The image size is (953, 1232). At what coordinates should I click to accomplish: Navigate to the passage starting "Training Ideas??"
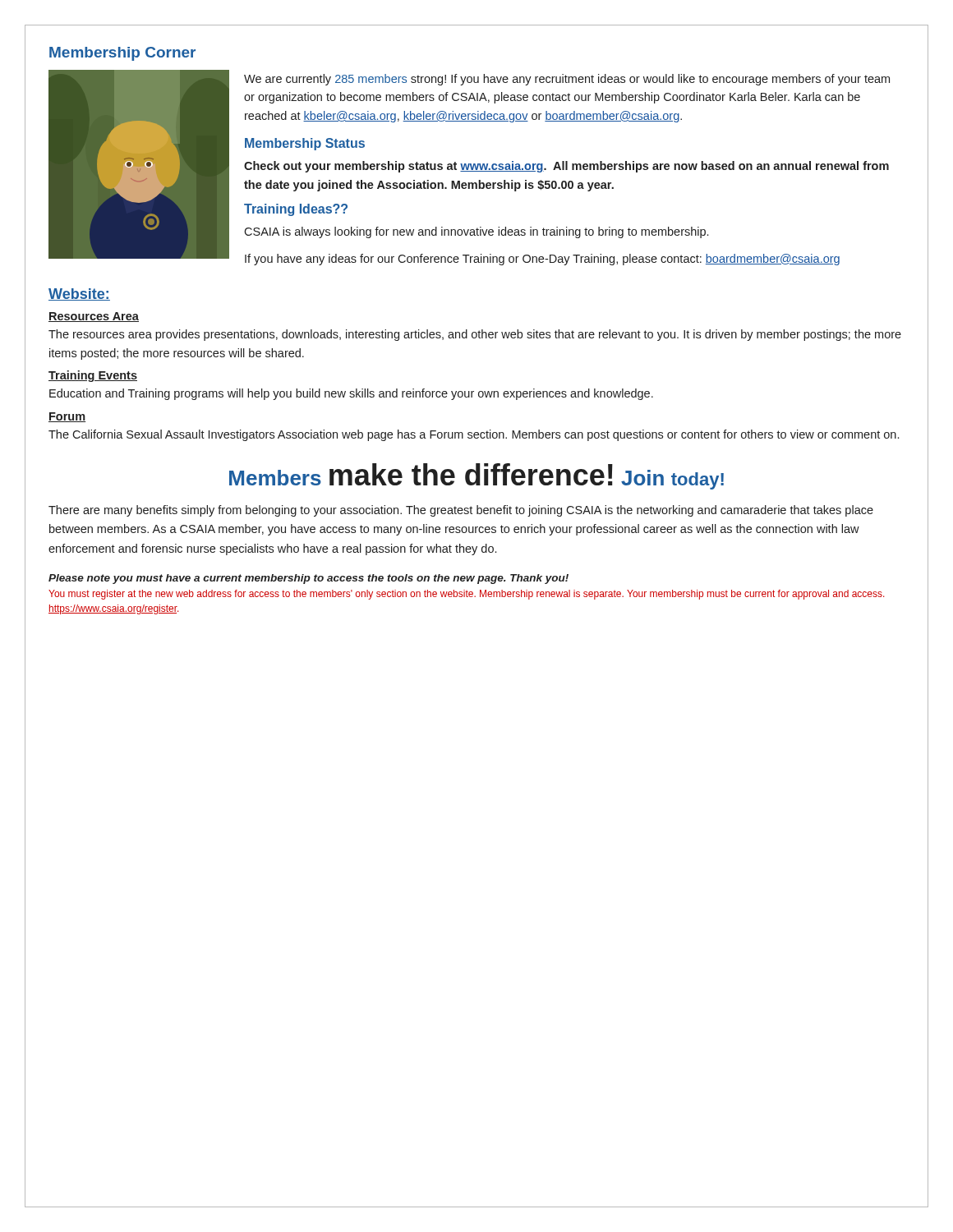pyautogui.click(x=296, y=209)
